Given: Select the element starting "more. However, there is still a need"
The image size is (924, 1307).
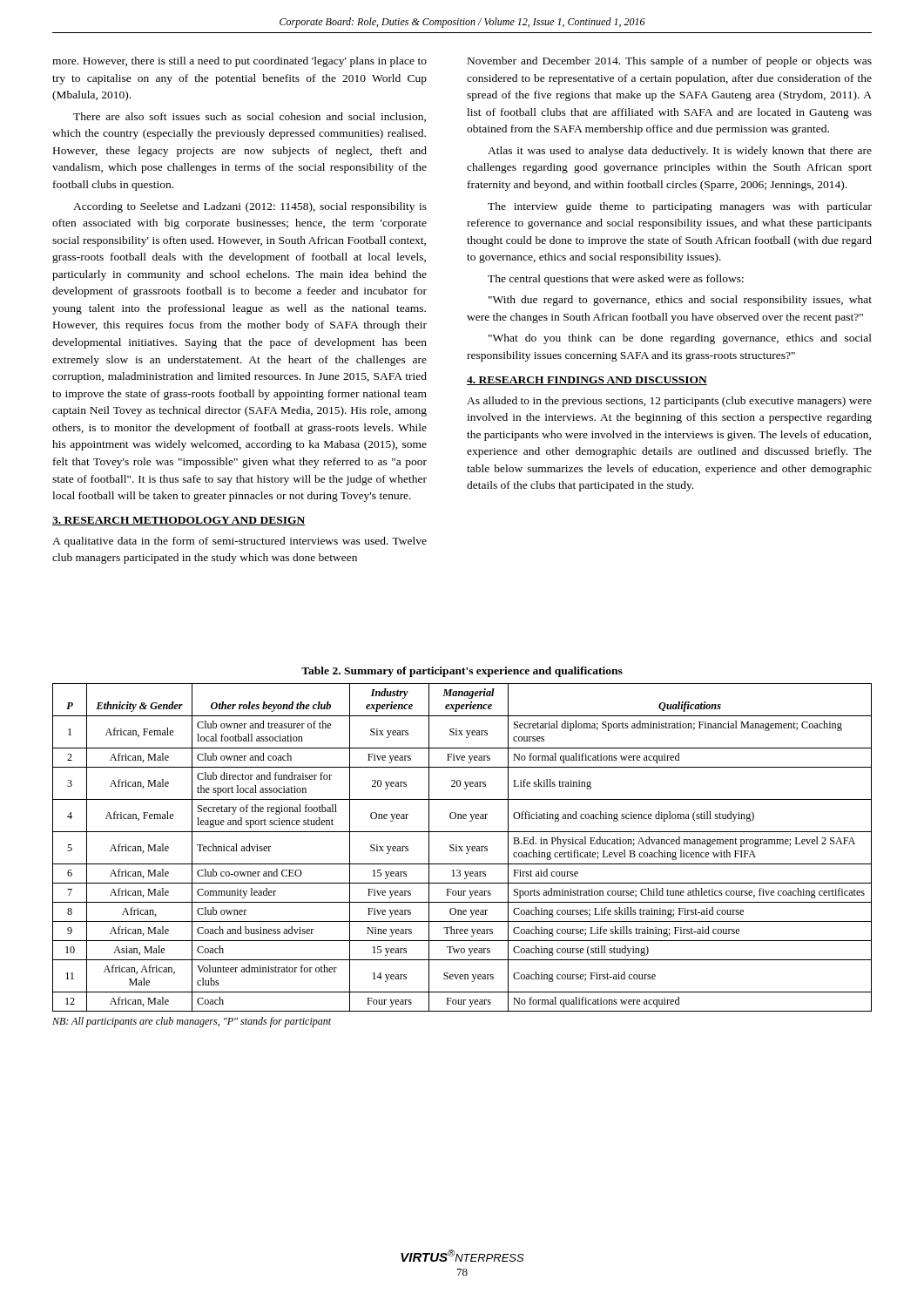Looking at the screenshot, I should click(x=240, y=278).
